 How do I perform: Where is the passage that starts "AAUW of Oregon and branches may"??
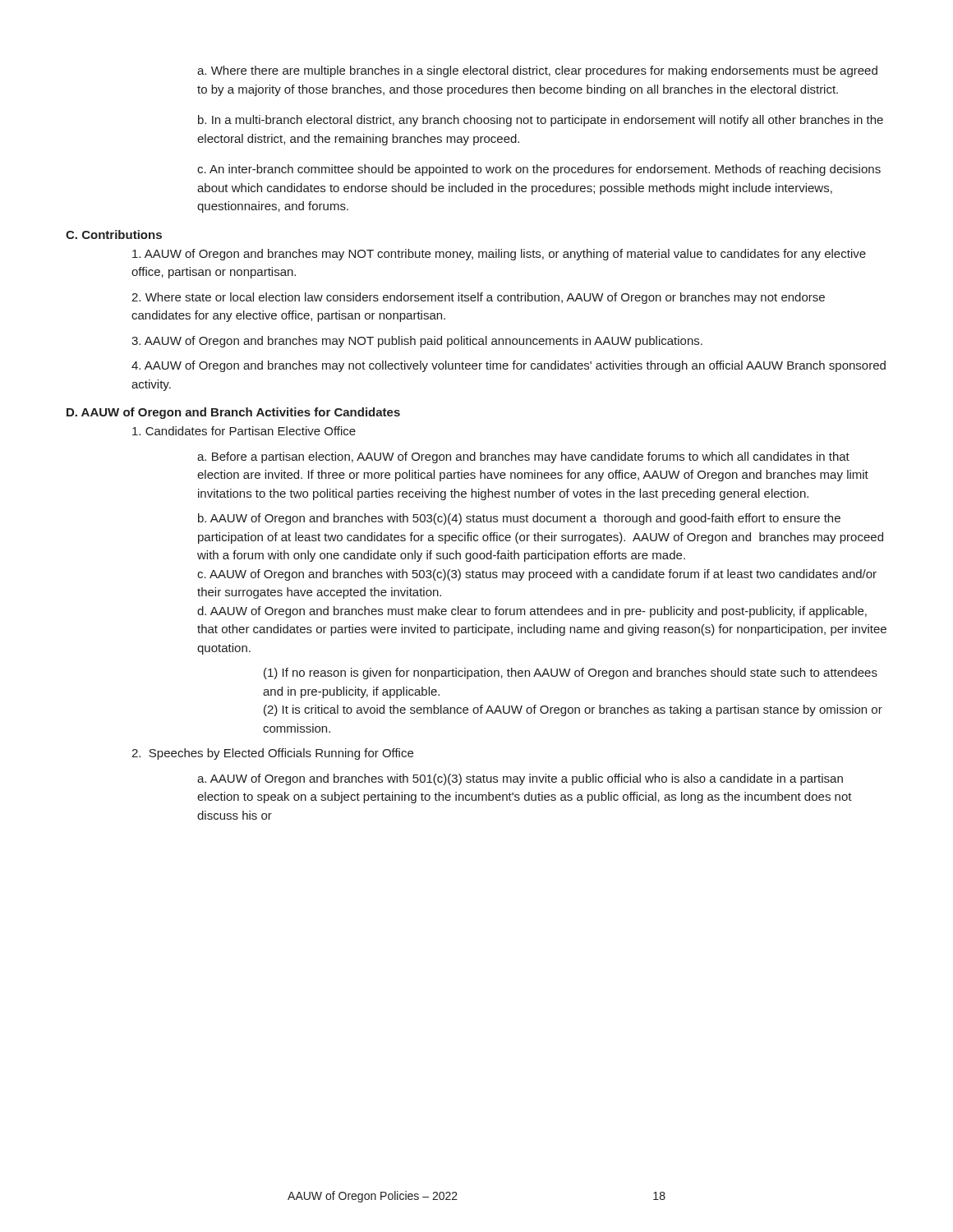pyautogui.click(x=499, y=262)
